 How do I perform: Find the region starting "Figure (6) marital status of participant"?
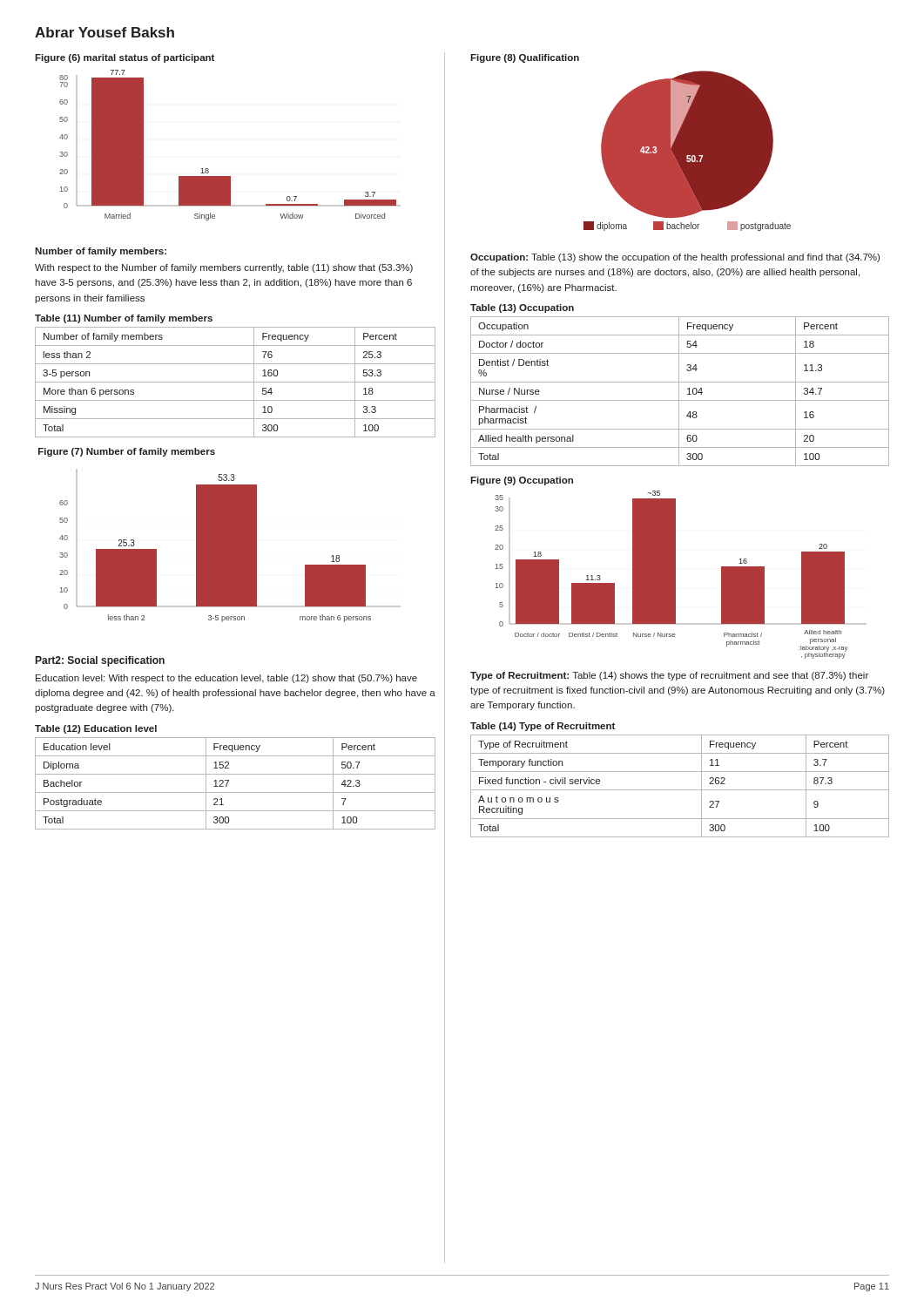(125, 58)
